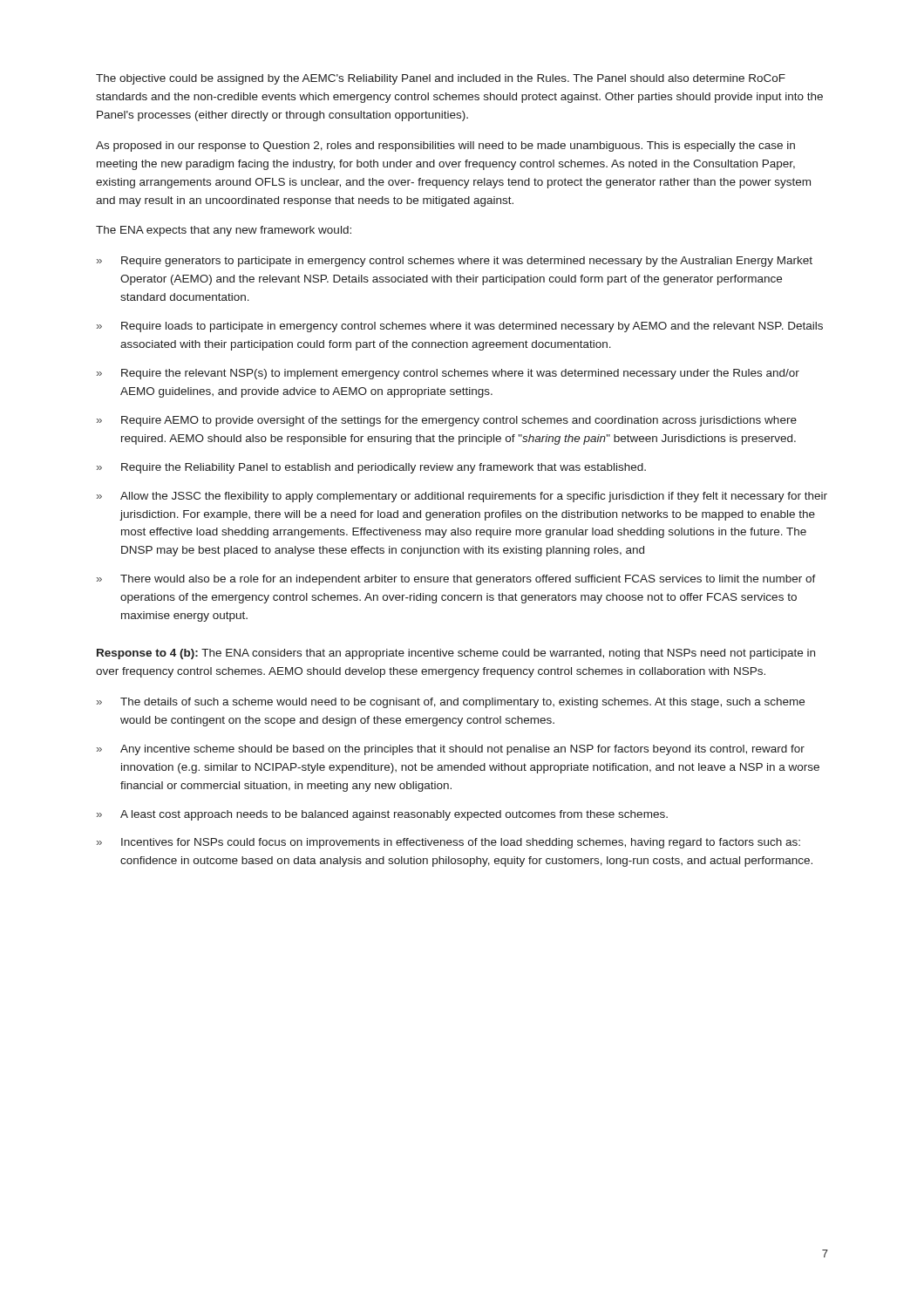The height and width of the screenshot is (1308, 924).
Task: Select the region starting "» A least cost"
Action: click(462, 814)
